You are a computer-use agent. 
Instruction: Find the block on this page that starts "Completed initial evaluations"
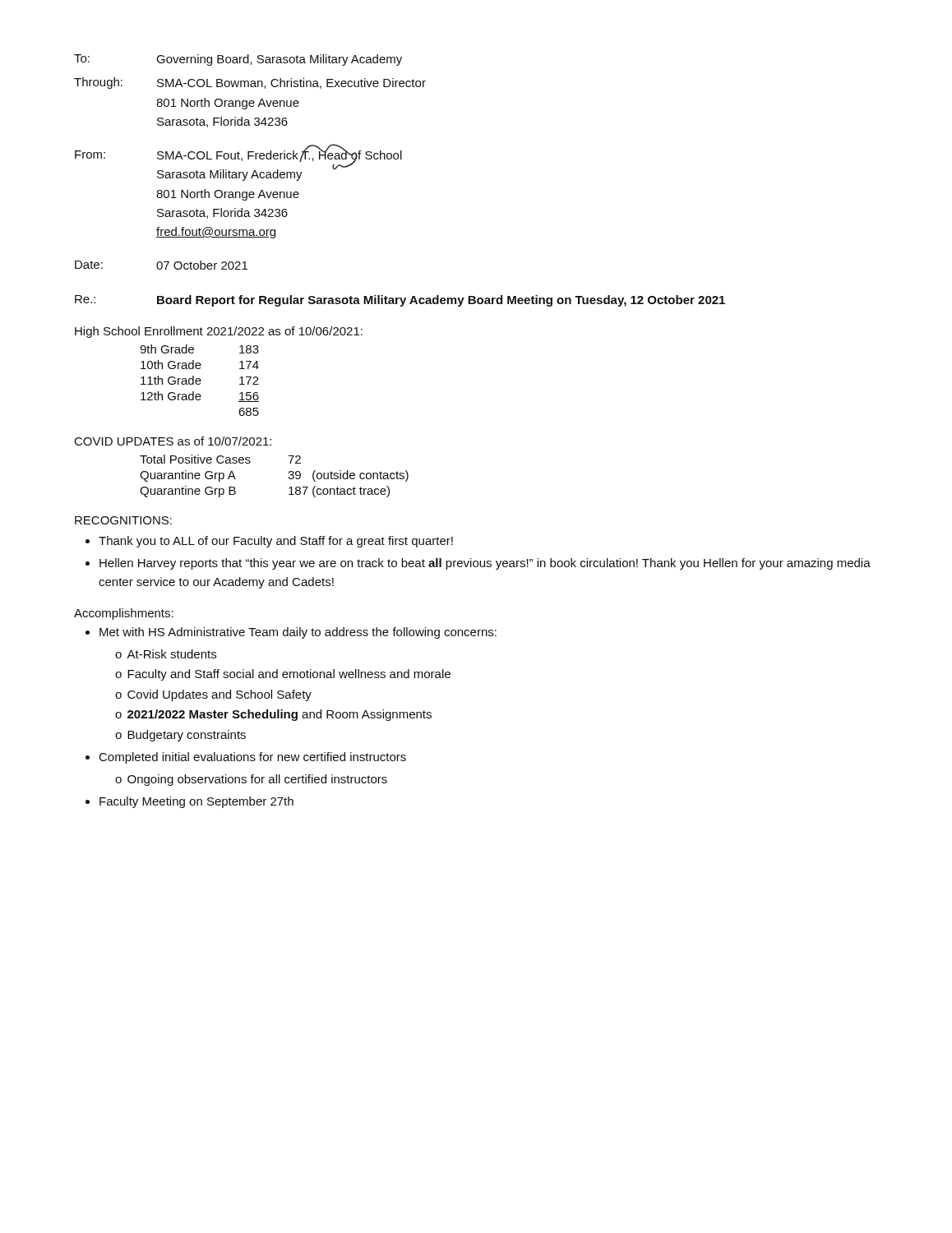point(253,758)
